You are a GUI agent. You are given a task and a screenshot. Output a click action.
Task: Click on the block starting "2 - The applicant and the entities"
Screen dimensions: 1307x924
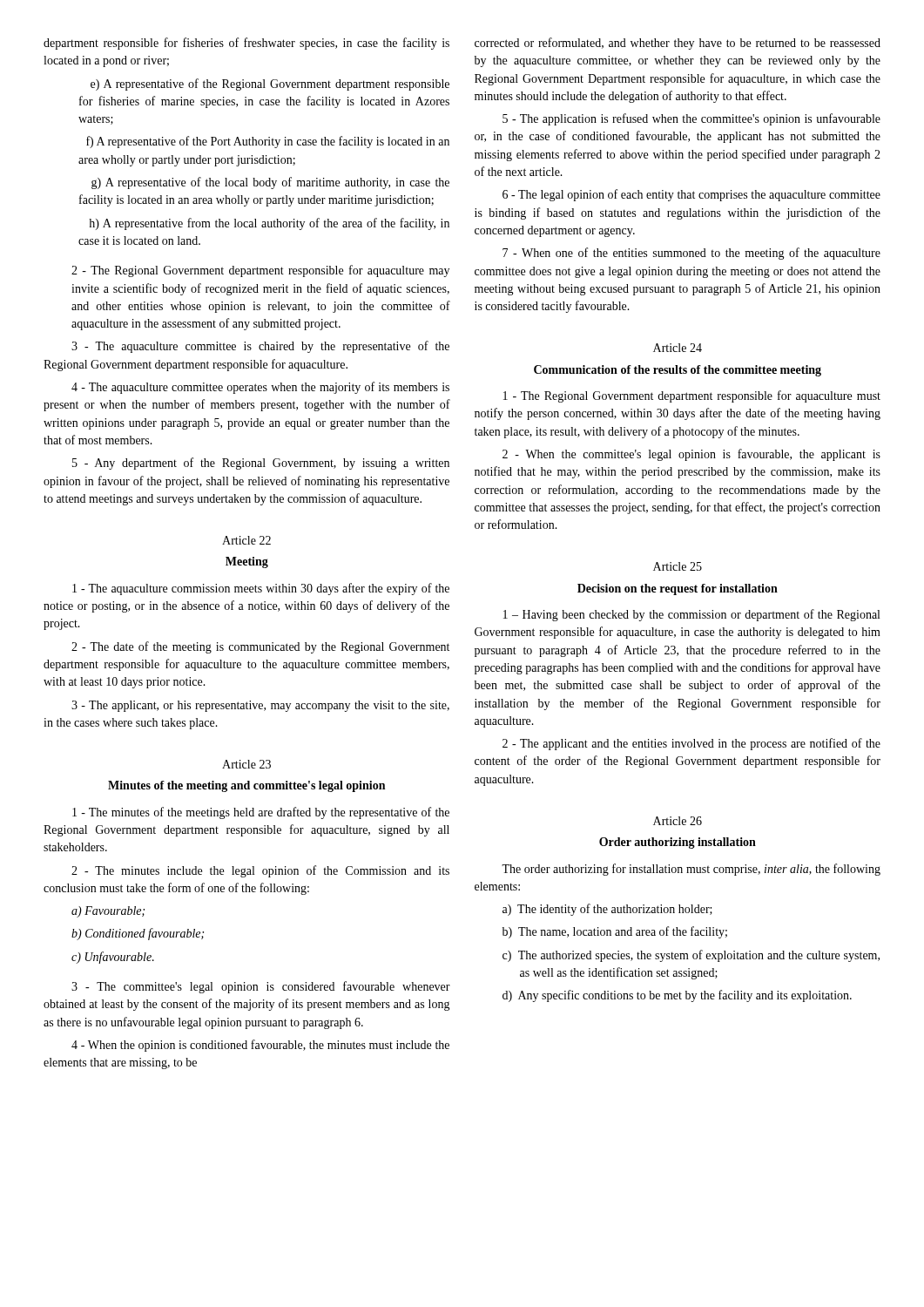click(677, 762)
